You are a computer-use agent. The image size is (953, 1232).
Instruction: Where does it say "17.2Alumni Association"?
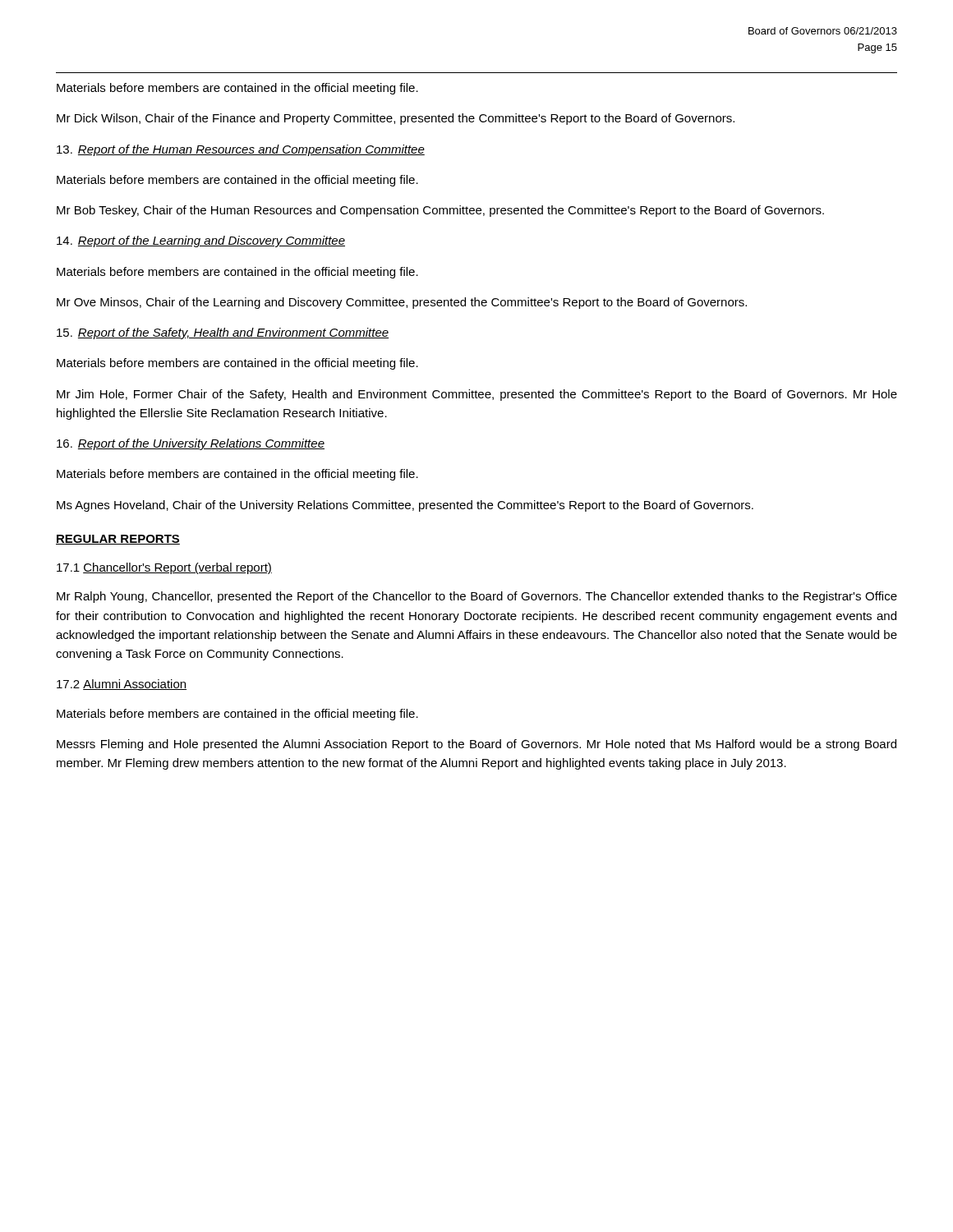coord(121,684)
